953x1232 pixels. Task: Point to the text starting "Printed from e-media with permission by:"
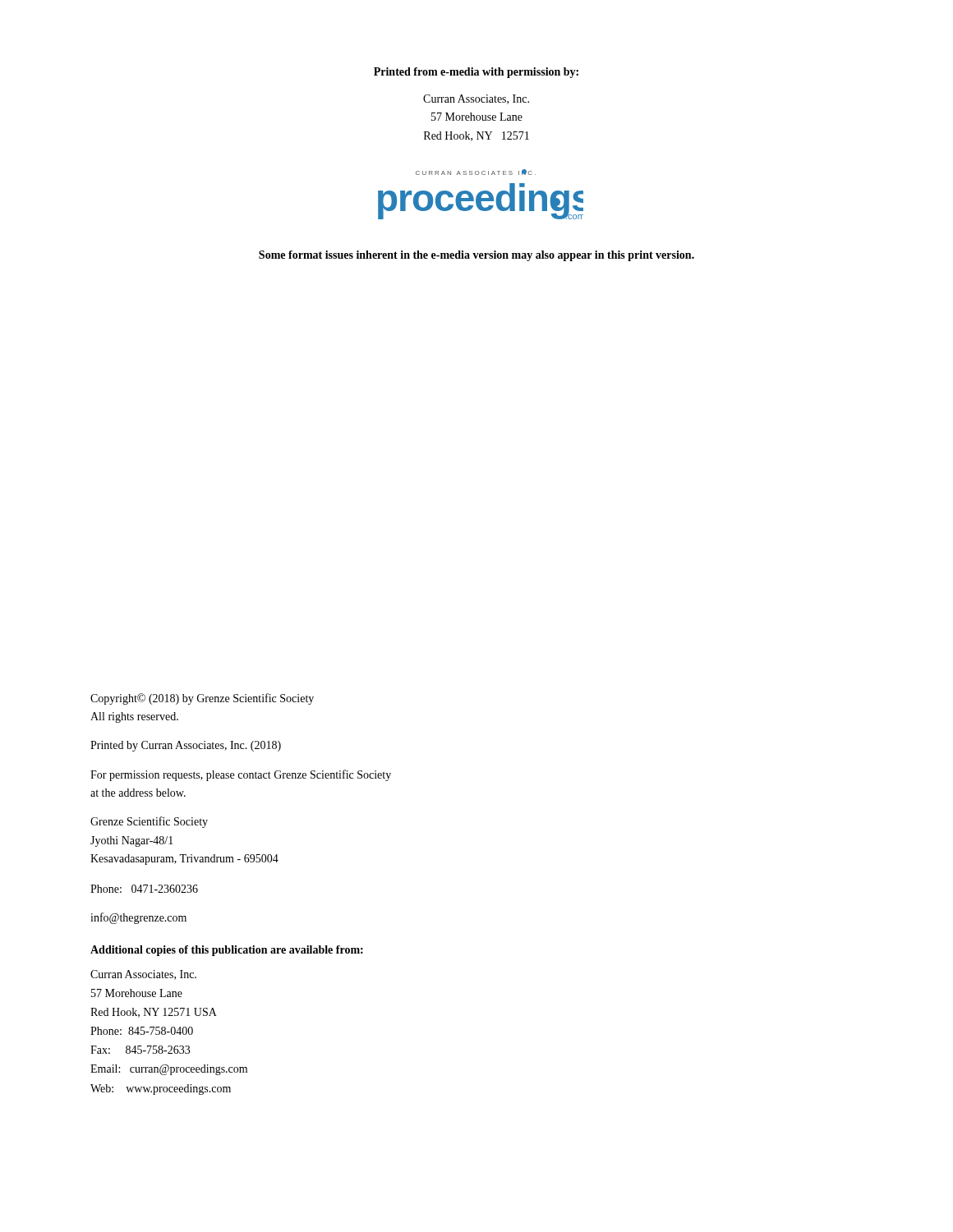[476, 72]
